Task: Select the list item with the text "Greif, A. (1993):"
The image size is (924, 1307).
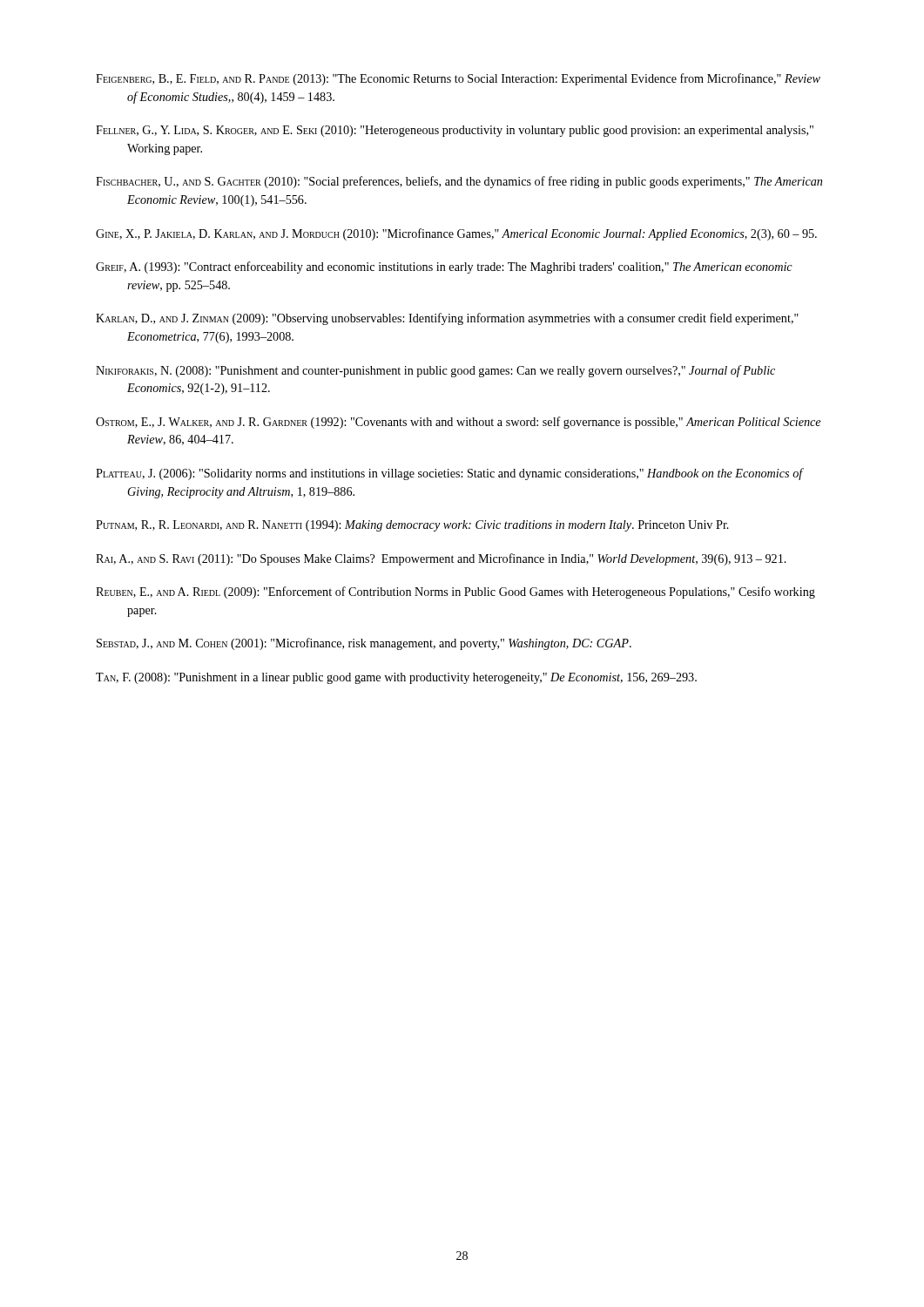Action: pyautogui.click(x=444, y=276)
